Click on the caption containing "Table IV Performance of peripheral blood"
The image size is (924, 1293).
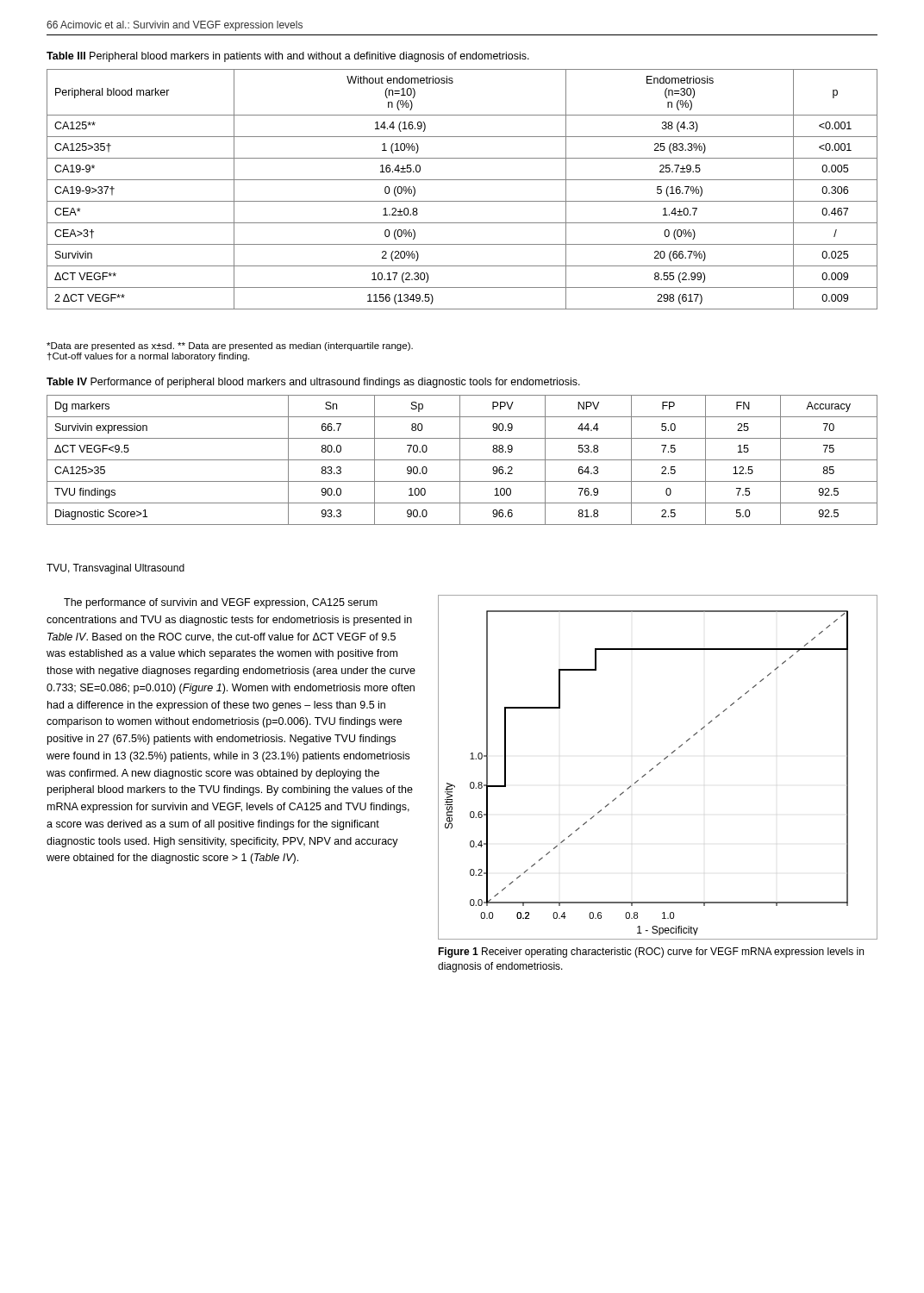pyautogui.click(x=314, y=382)
